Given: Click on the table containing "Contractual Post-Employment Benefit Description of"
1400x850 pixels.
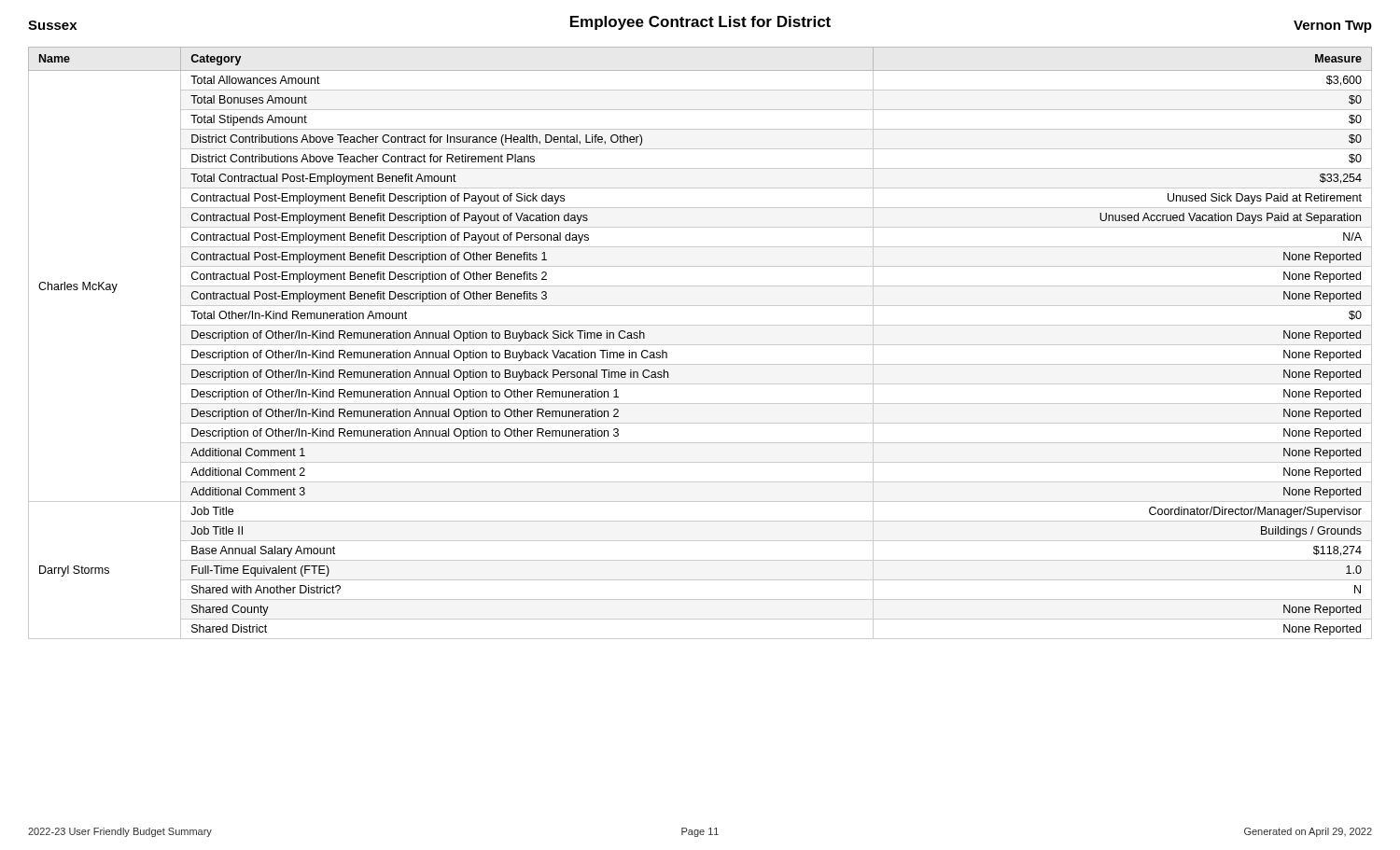Looking at the screenshot, I should tap(700, 343).
